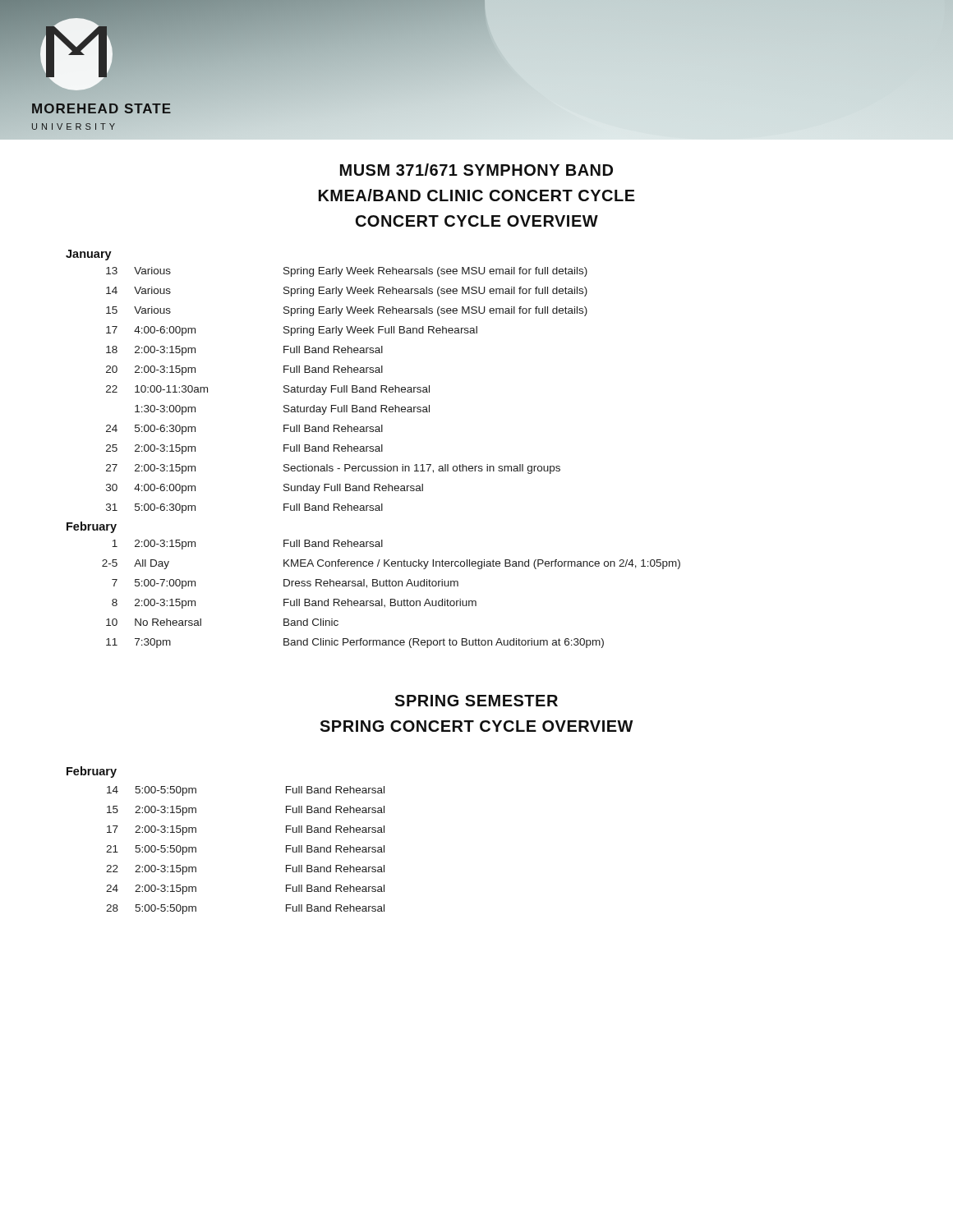Click on the text starting "MUSM 371/671 SYMPHONY BAND KMEA/BAND CLINIC CONCERT"
Viewport: 953px width, 1232px height.
tap(476, 196)
